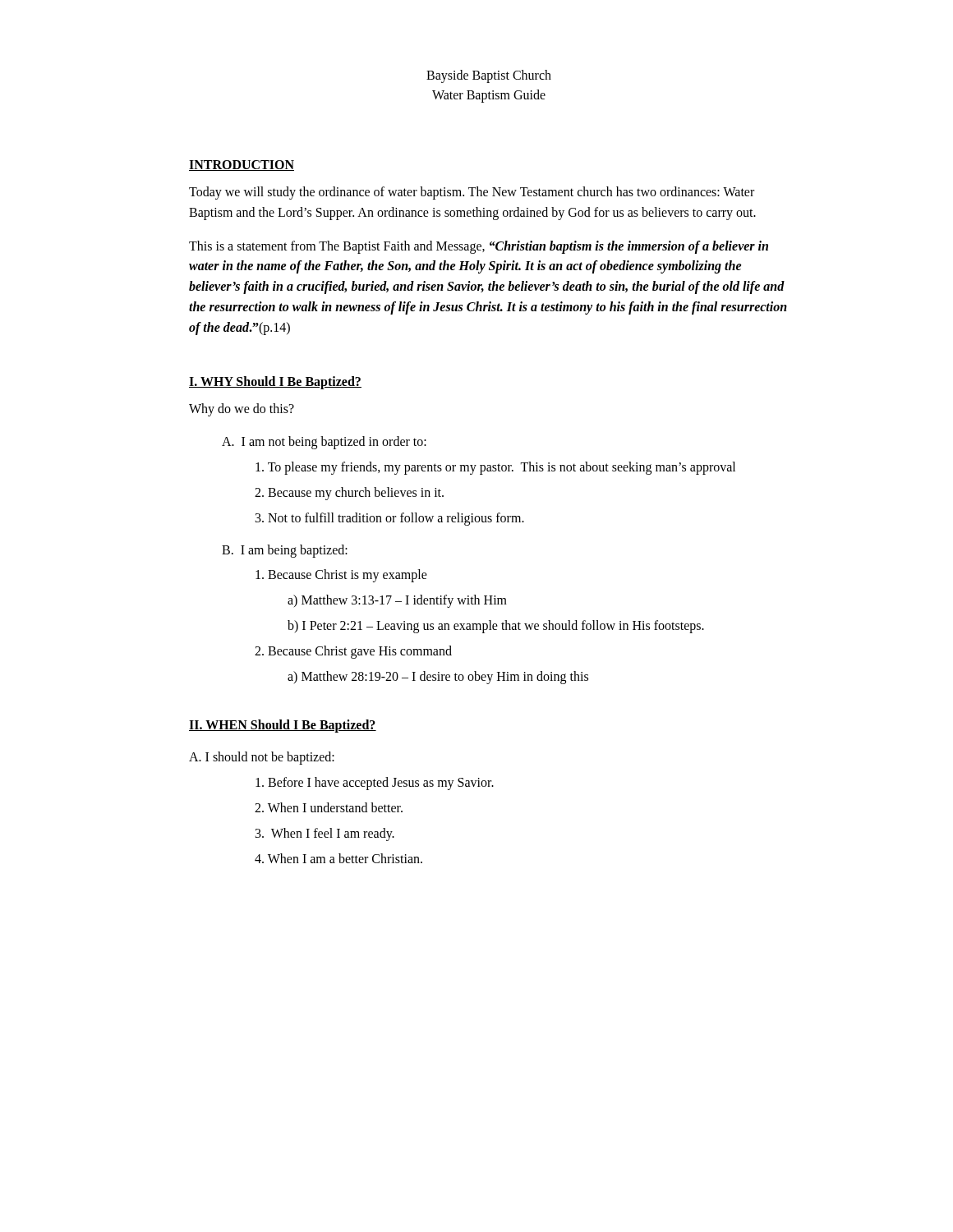Screen dimensions: 1232x953
Task: Locate the text block starting "To please my friends, my parents or my"
Action: click(495, 467)
